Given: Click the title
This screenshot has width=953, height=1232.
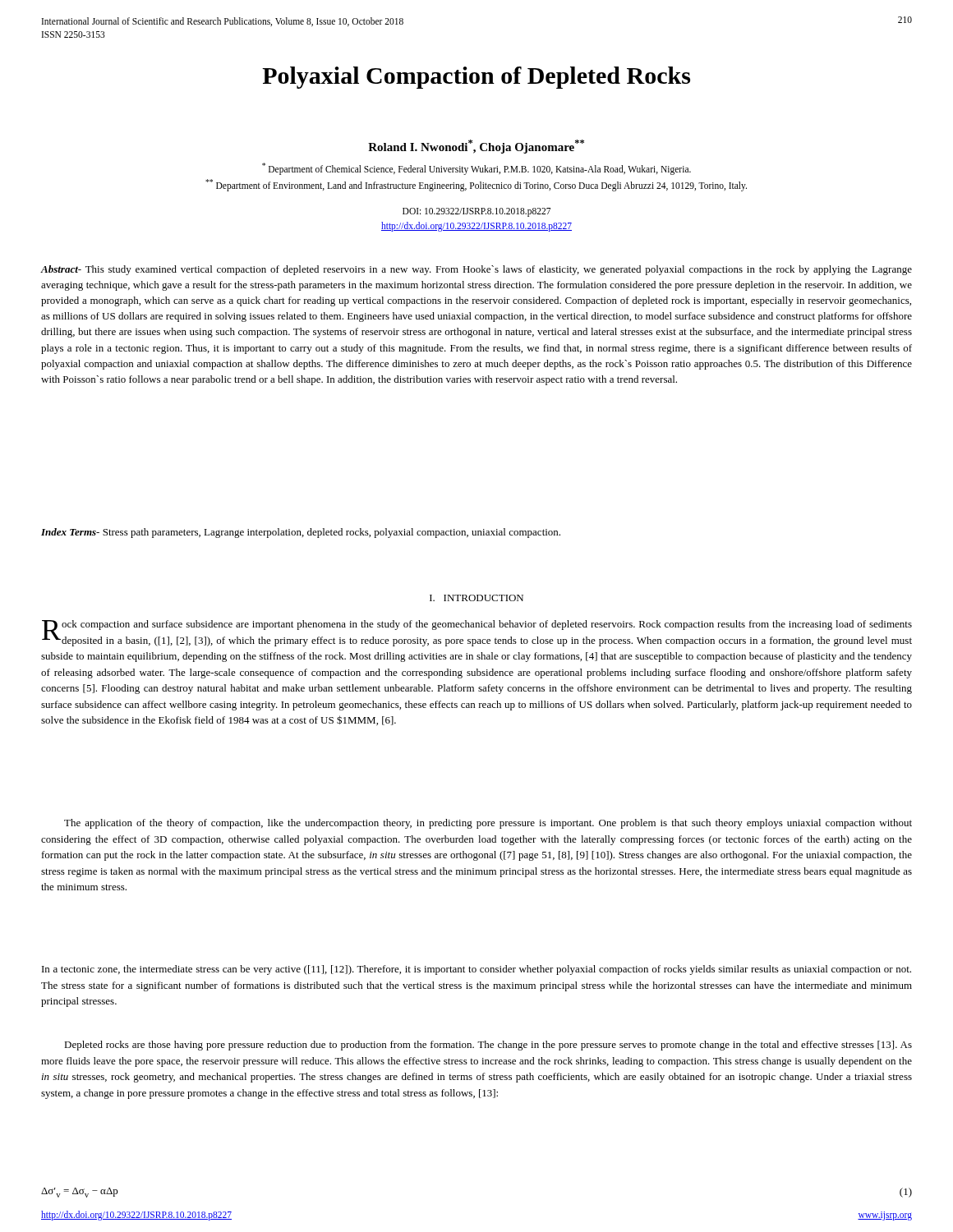Looking at the screenshot, I should 476,76.
